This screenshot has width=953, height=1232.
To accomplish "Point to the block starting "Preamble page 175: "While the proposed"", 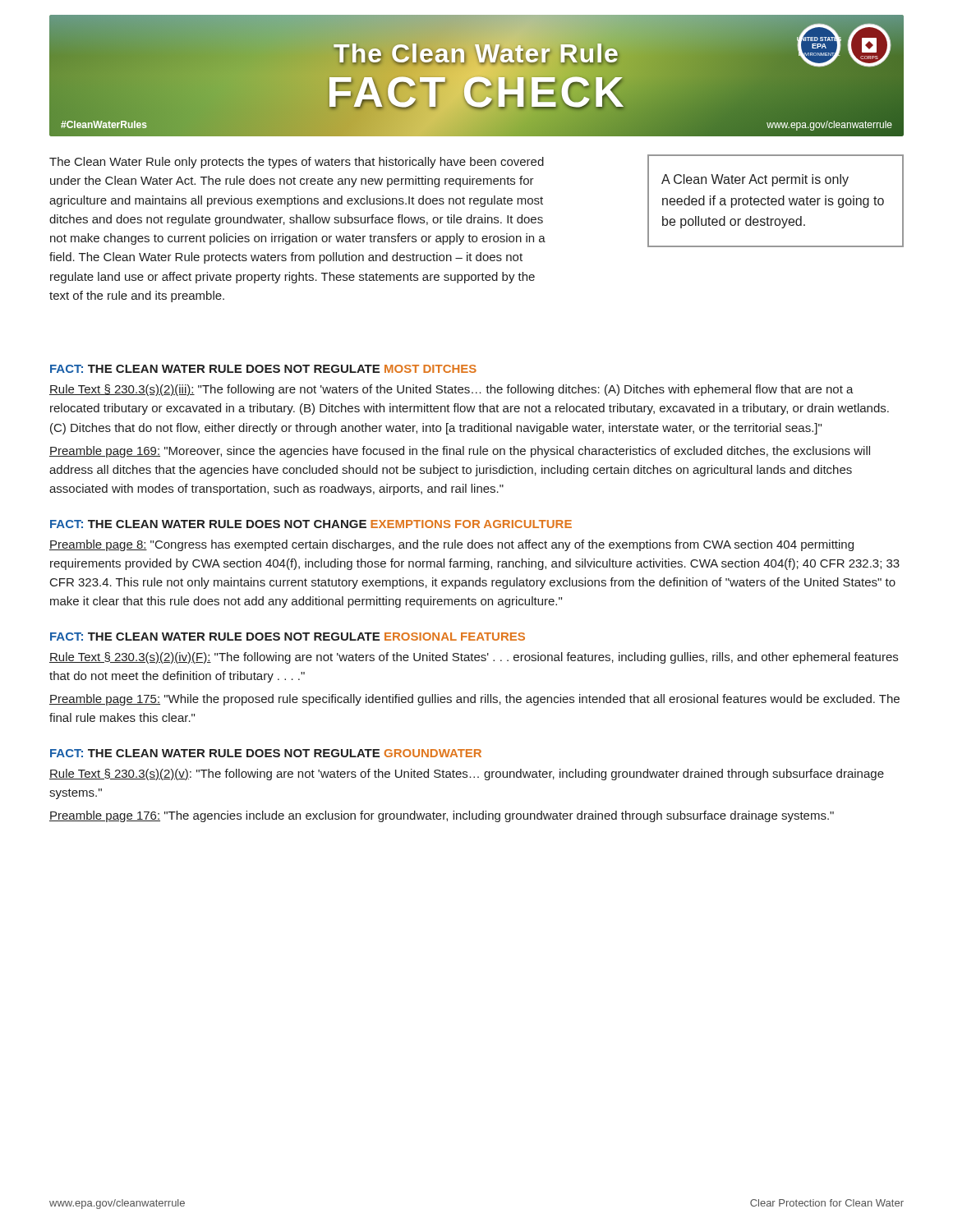I will click(475, 708).
